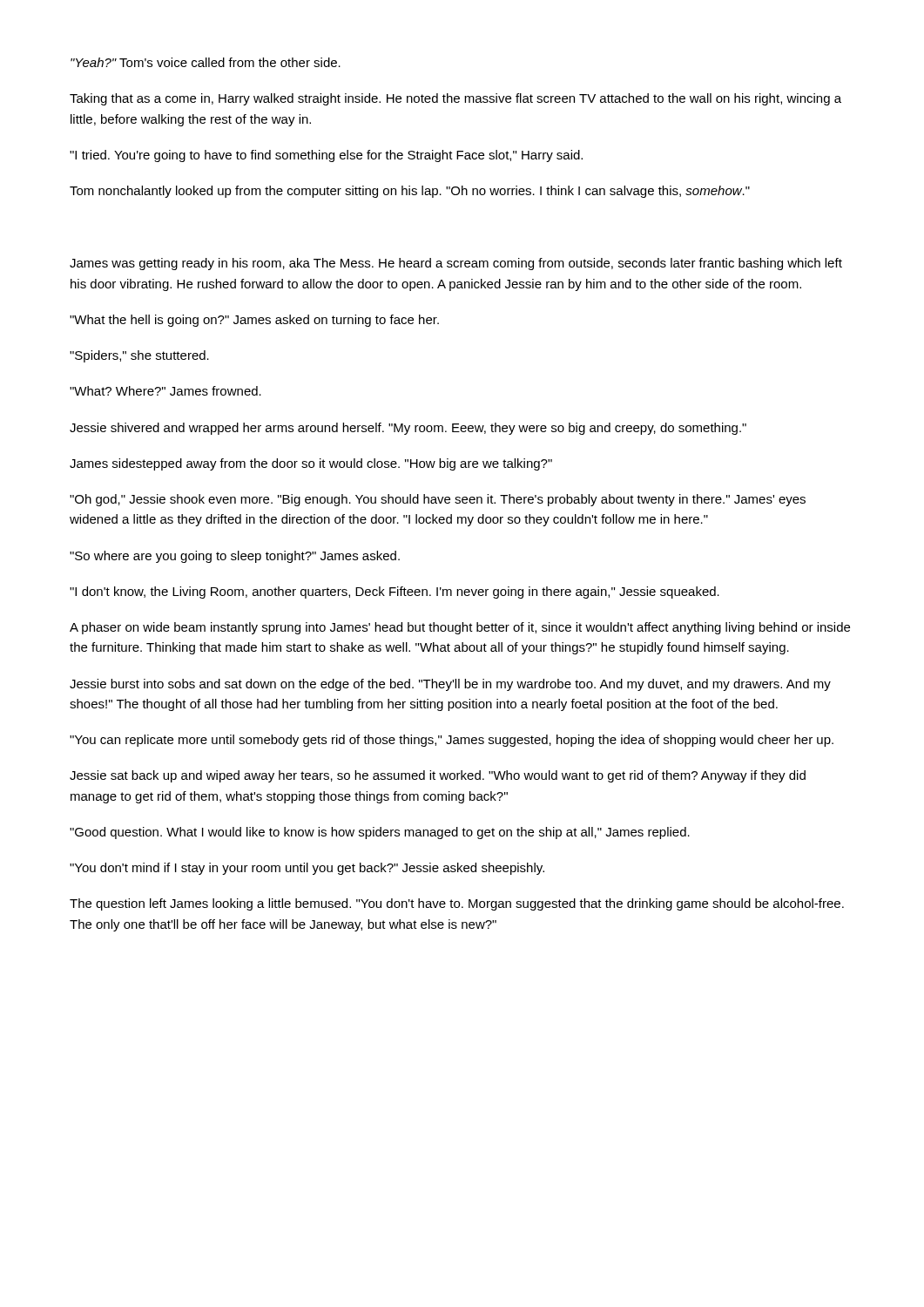Point to the block beginning ""What the hell is going"
924x1307 pixels.
[255, 319]
